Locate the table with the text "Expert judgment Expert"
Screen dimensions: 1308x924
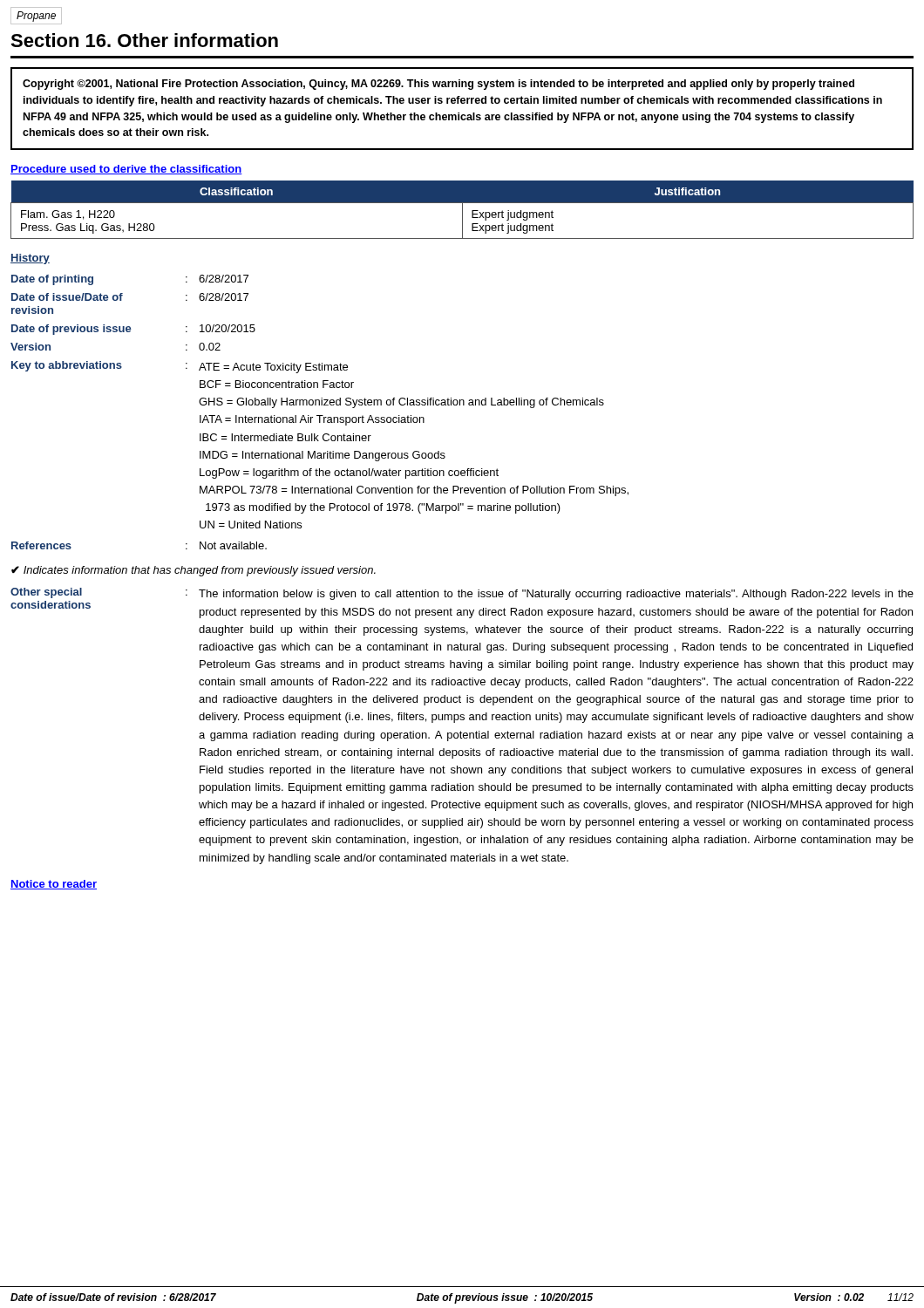point(462,210)
